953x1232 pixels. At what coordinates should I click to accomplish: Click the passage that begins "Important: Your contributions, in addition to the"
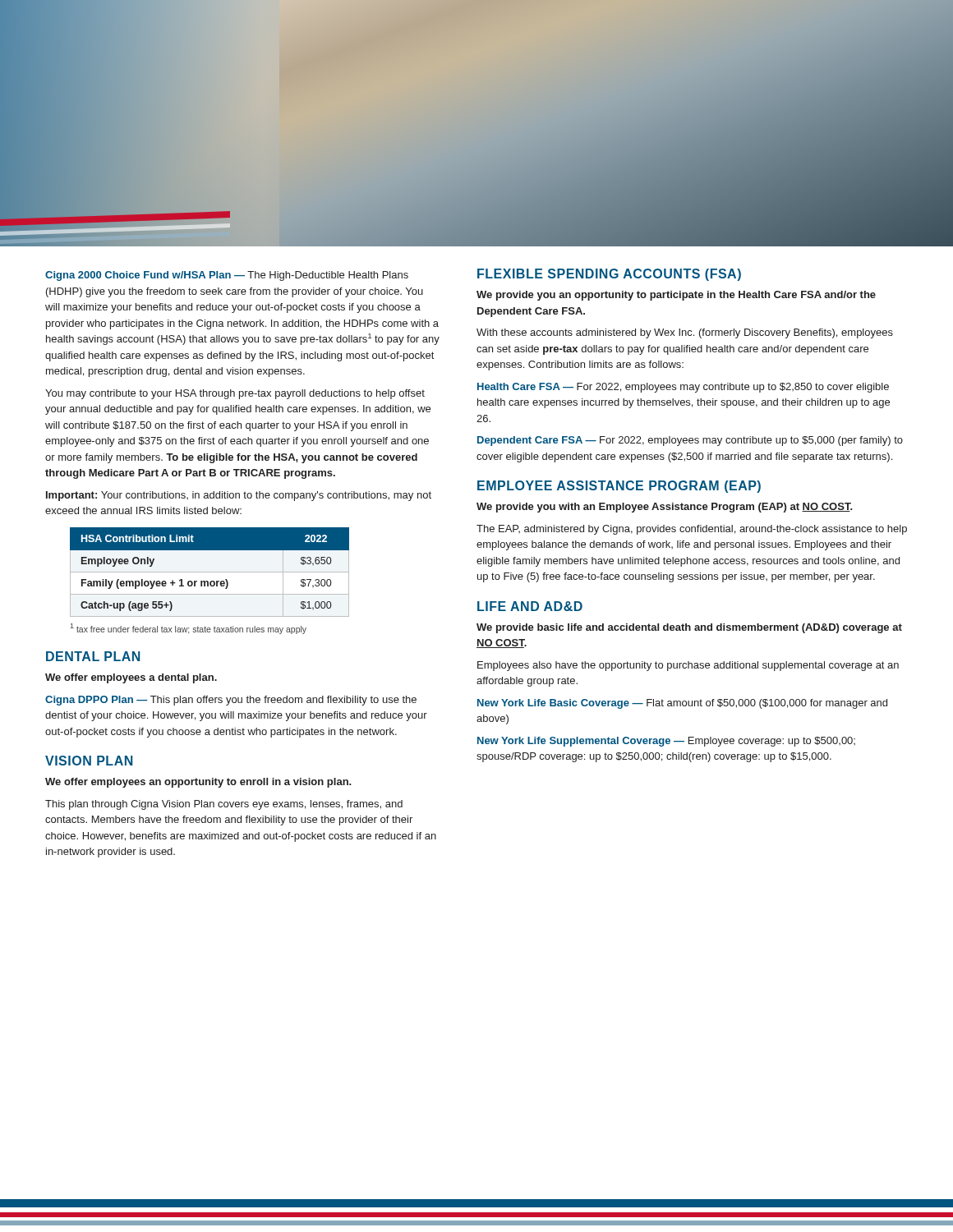click(x=238, y=503)
